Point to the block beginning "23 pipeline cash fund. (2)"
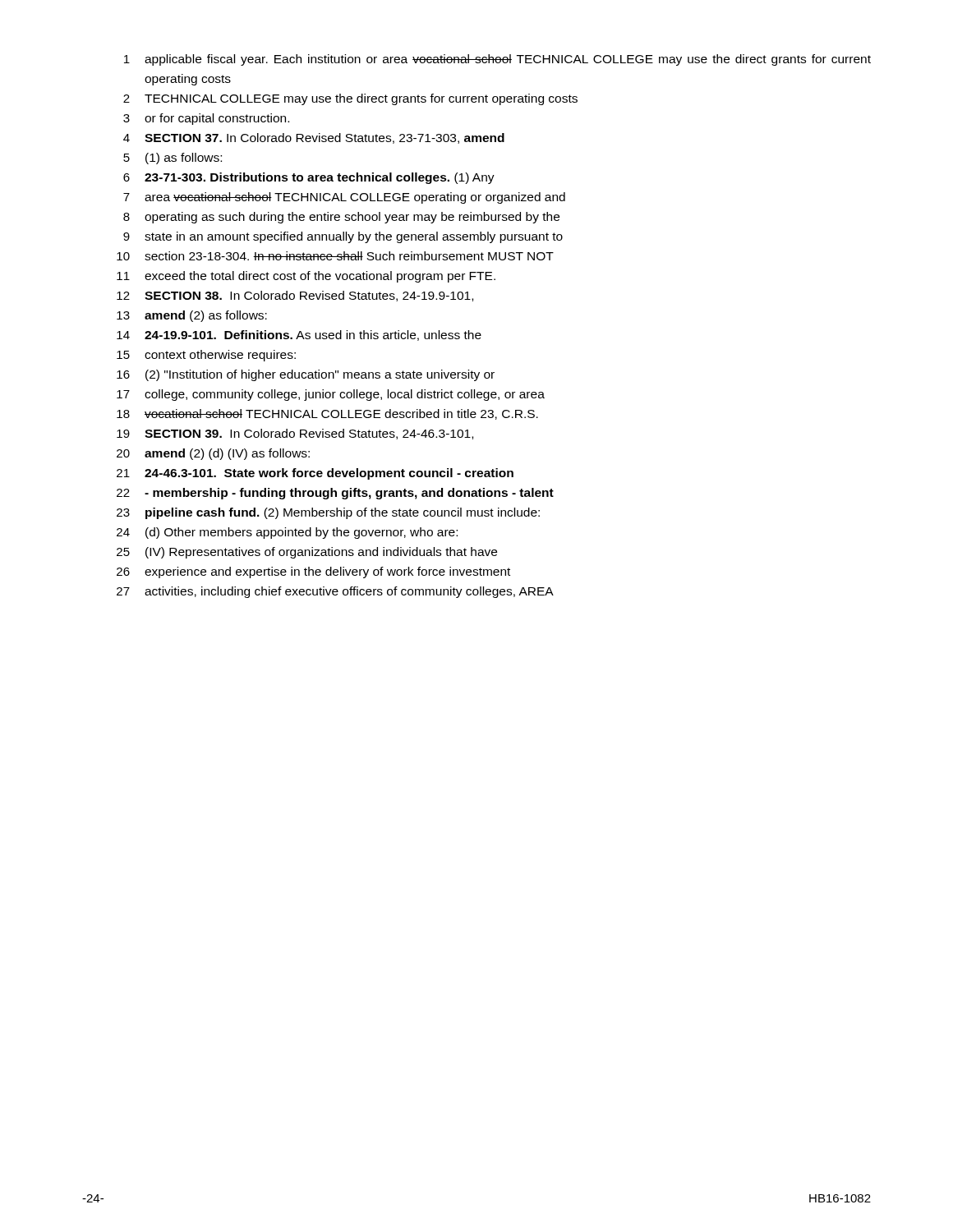The image size is (953, 1232). coord(485,513)
